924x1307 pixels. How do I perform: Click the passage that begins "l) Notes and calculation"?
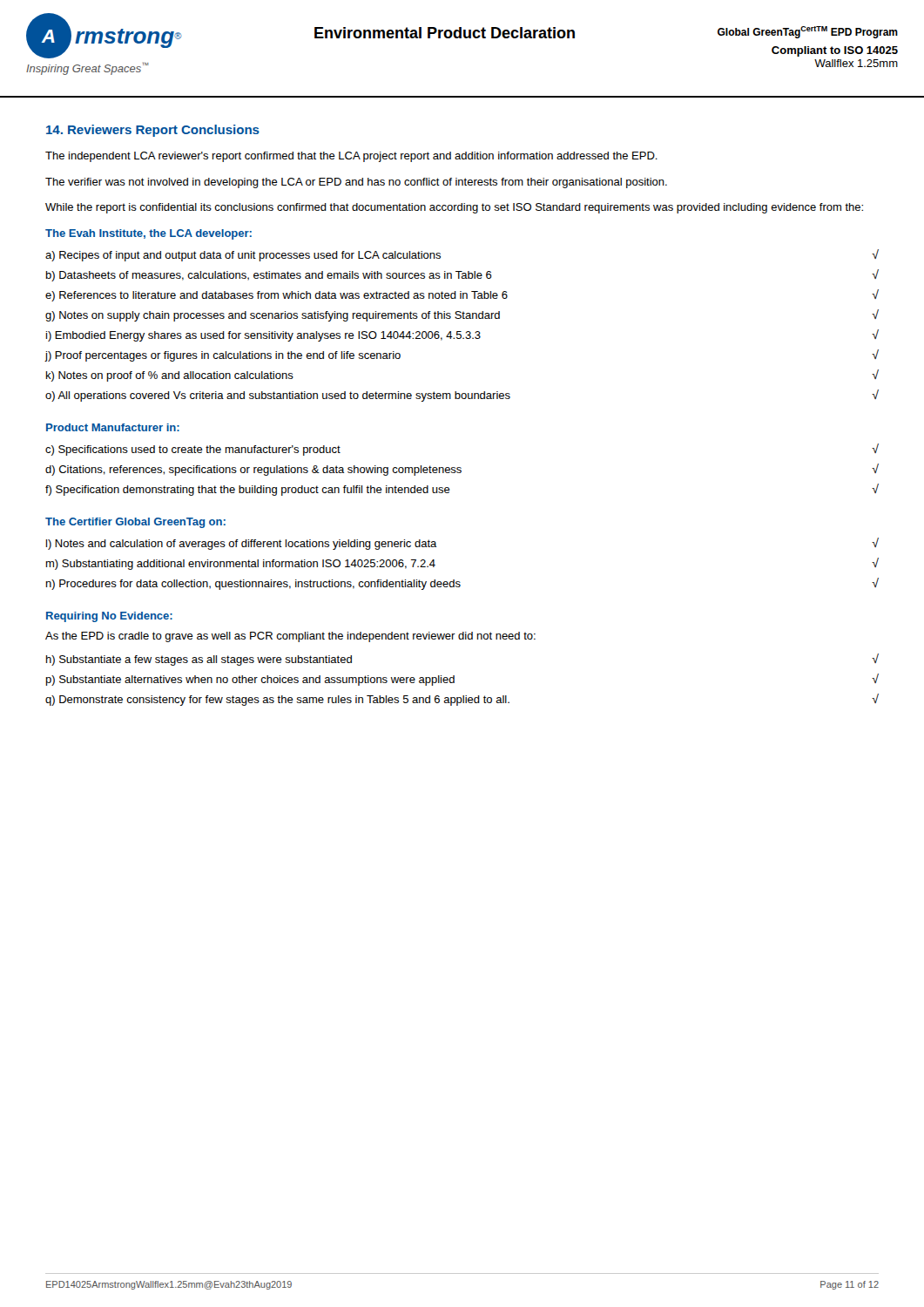(x=245, y=542)
